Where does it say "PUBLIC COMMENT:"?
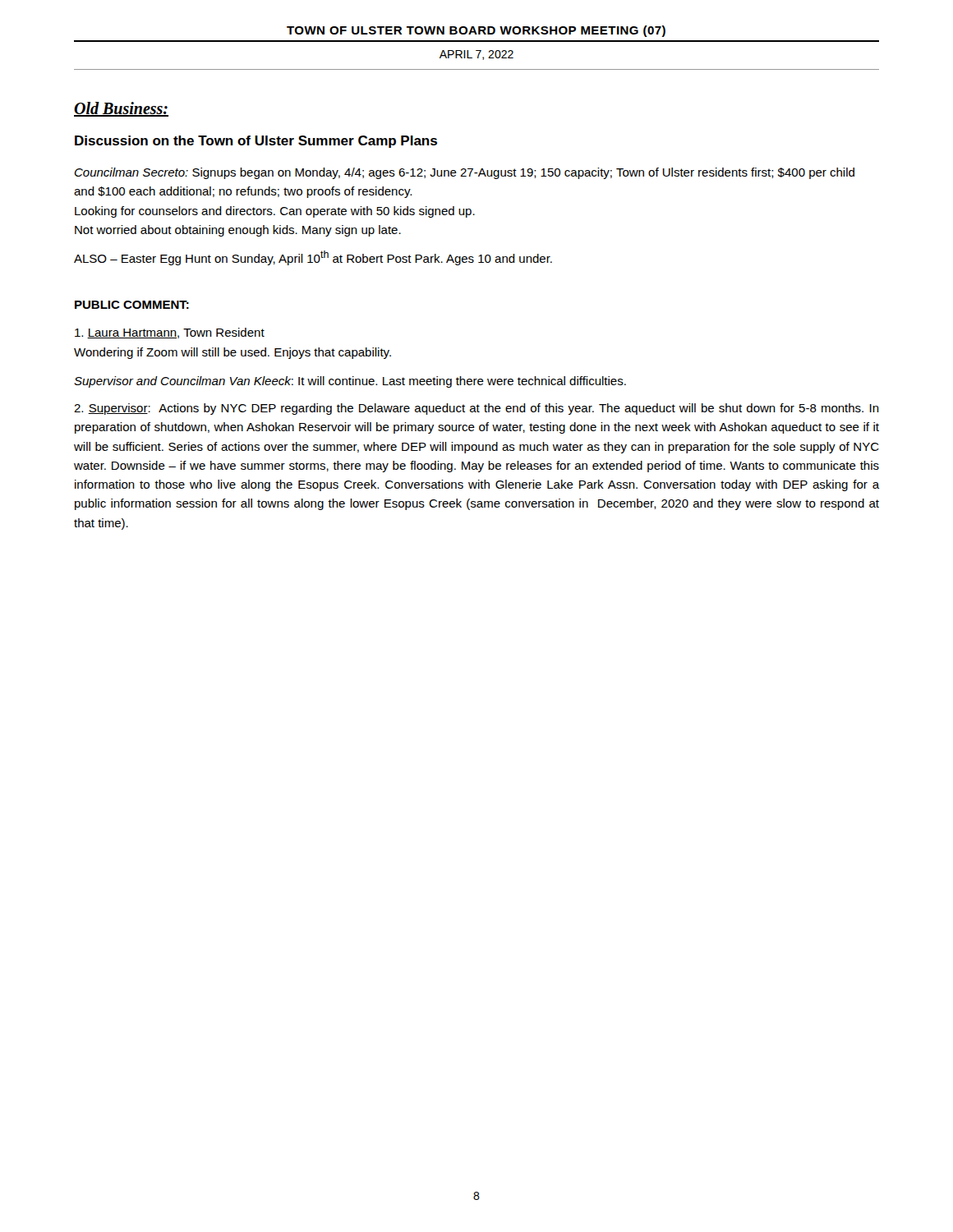Viewport: 953px width, 1232px height. click(132, 304)
